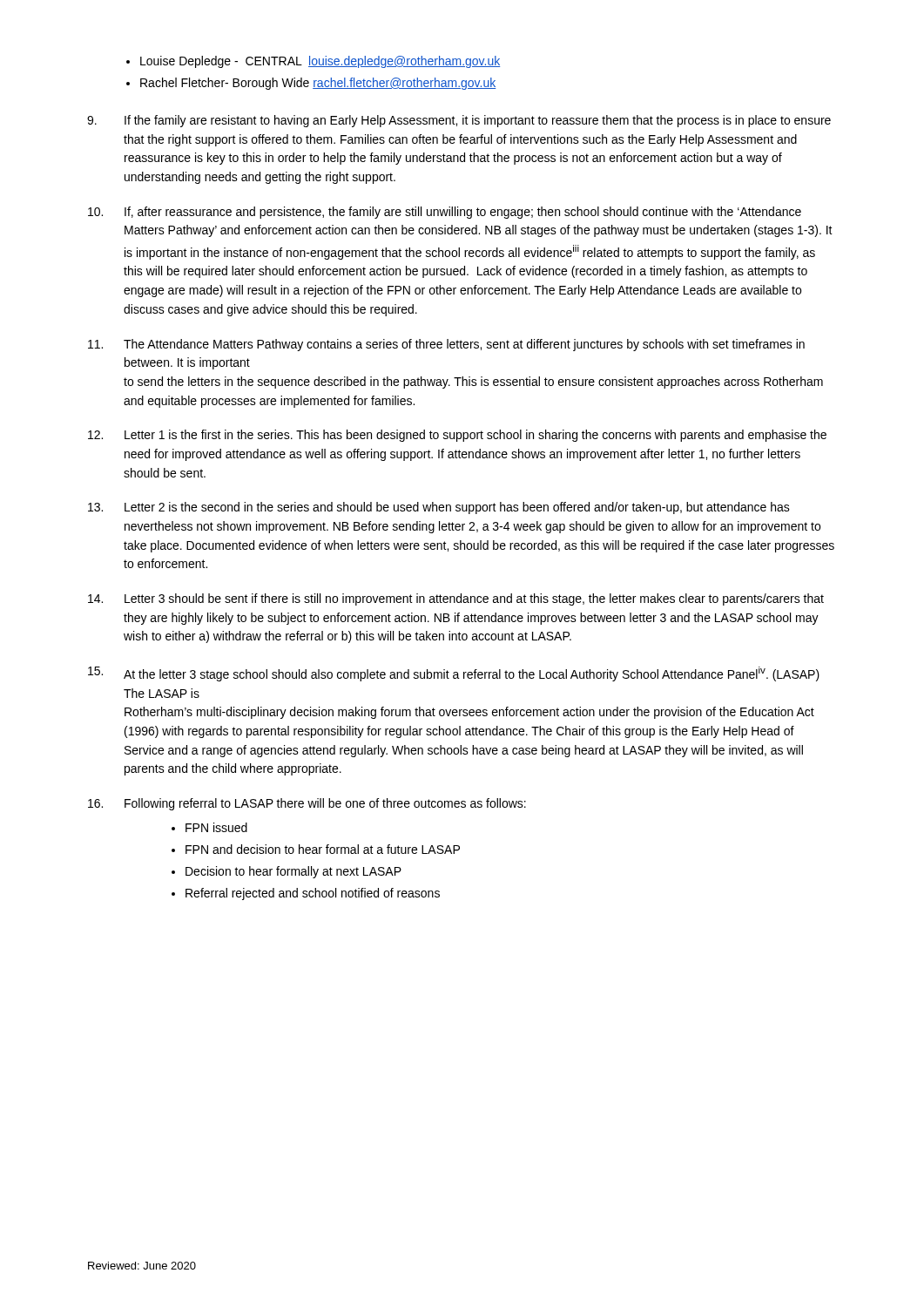The height and width of the screenshot is (1307, 924).
Task: Click on the element starting "FPN and decision"
Action: tap(323, 849)
